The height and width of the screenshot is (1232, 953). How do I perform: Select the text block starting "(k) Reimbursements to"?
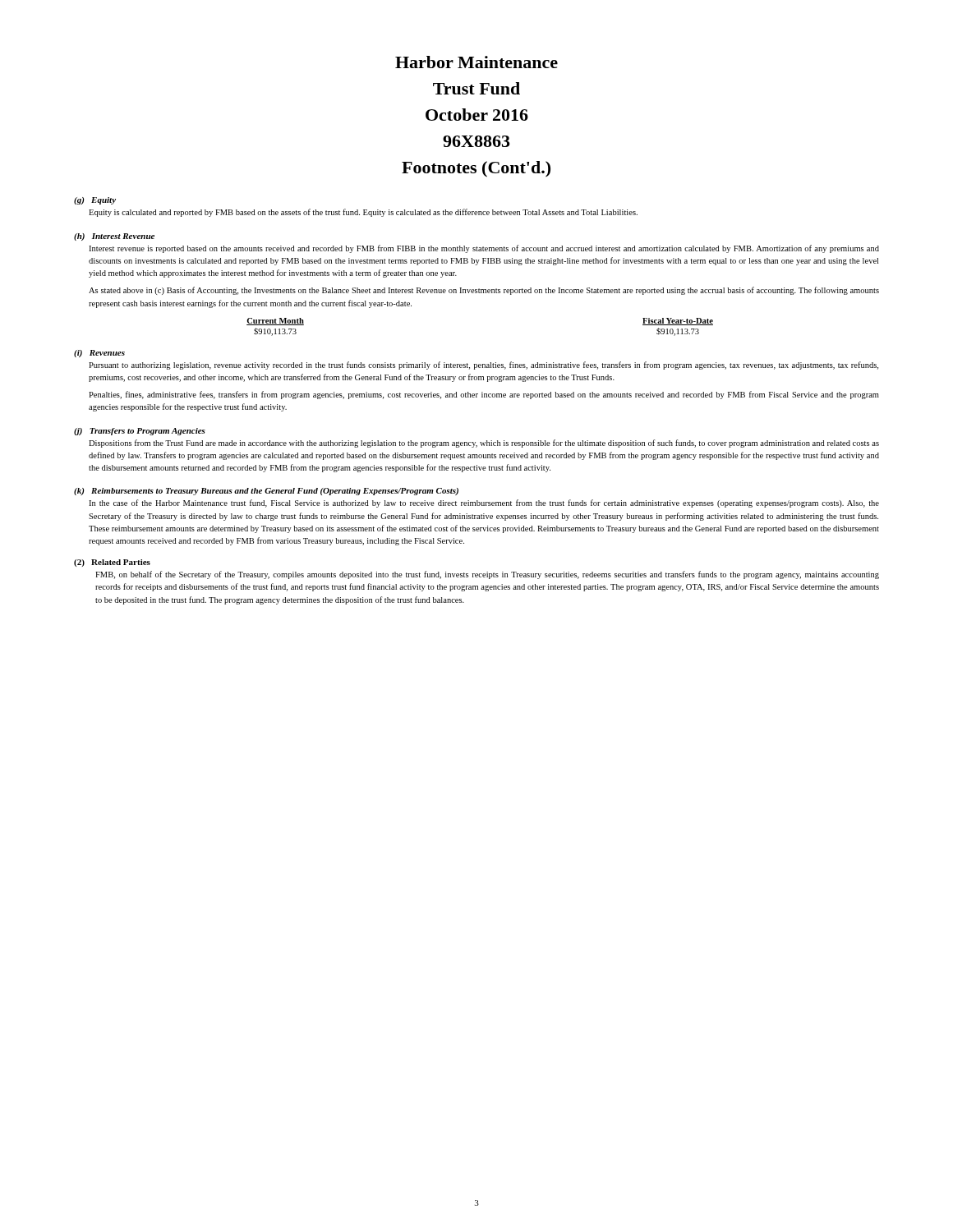click(x=266, y=491)
